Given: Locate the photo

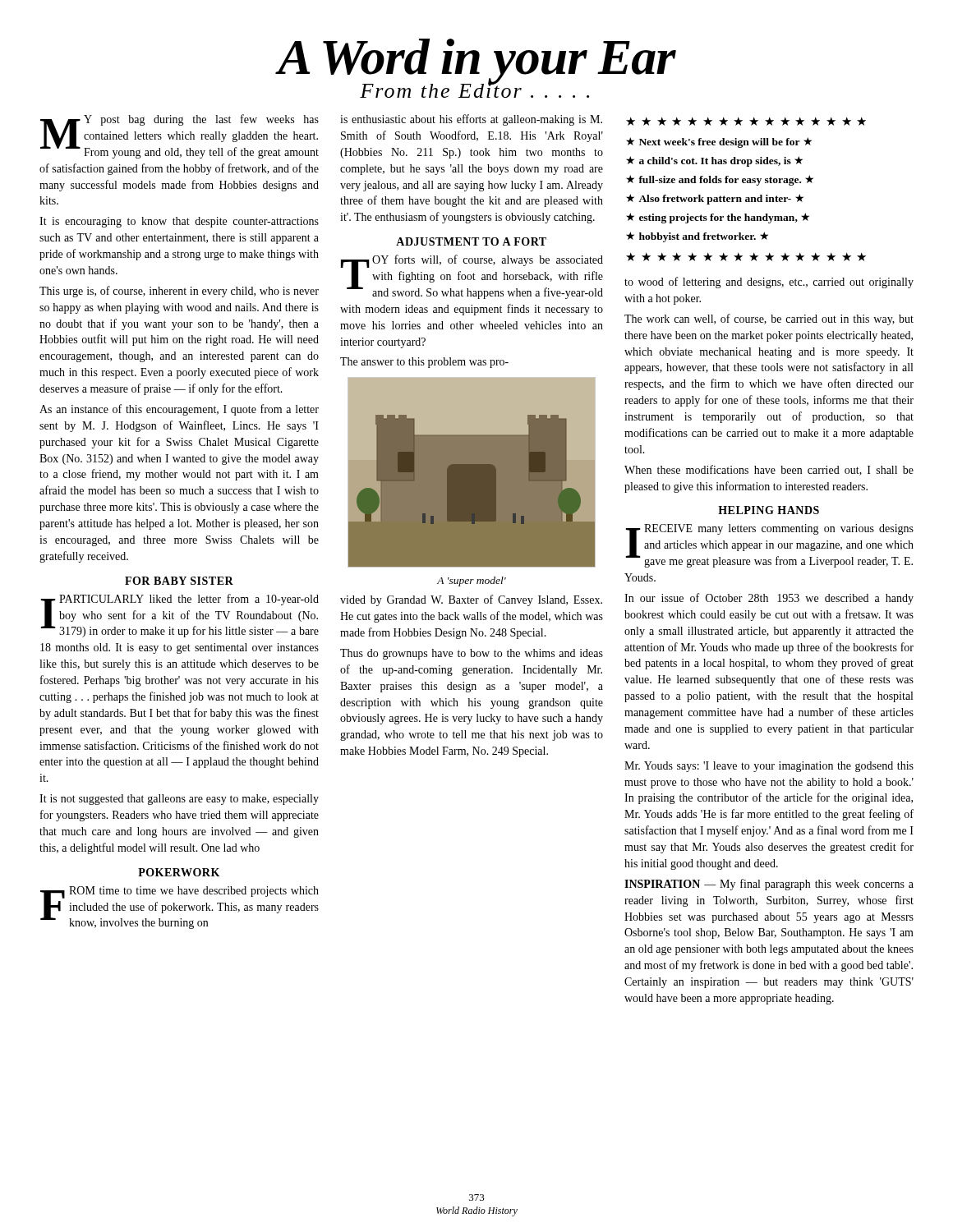Looking at the screenshot, I should [472, 474].
